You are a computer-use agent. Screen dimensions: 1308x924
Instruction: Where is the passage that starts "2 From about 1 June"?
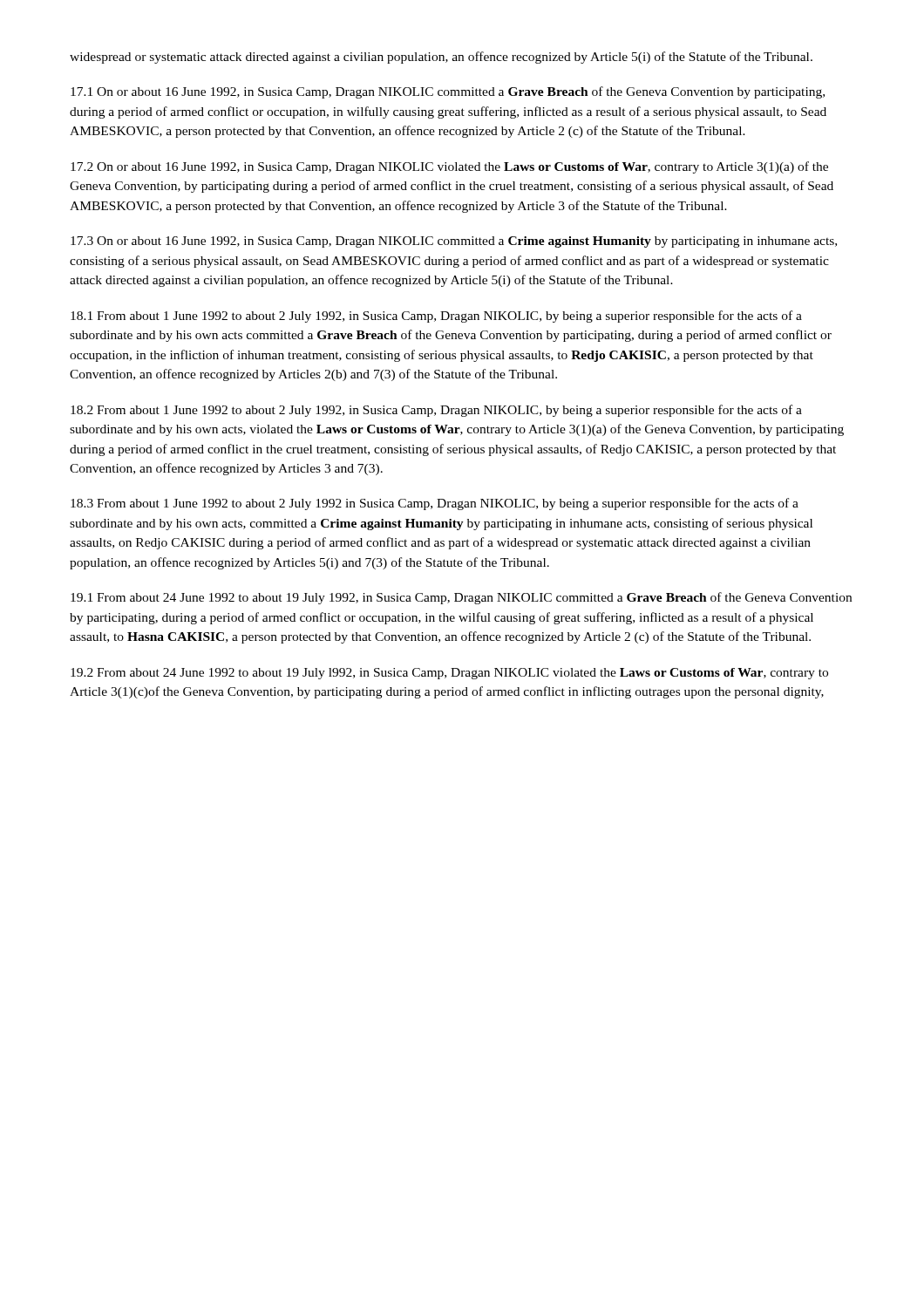[x=457, y=438]
